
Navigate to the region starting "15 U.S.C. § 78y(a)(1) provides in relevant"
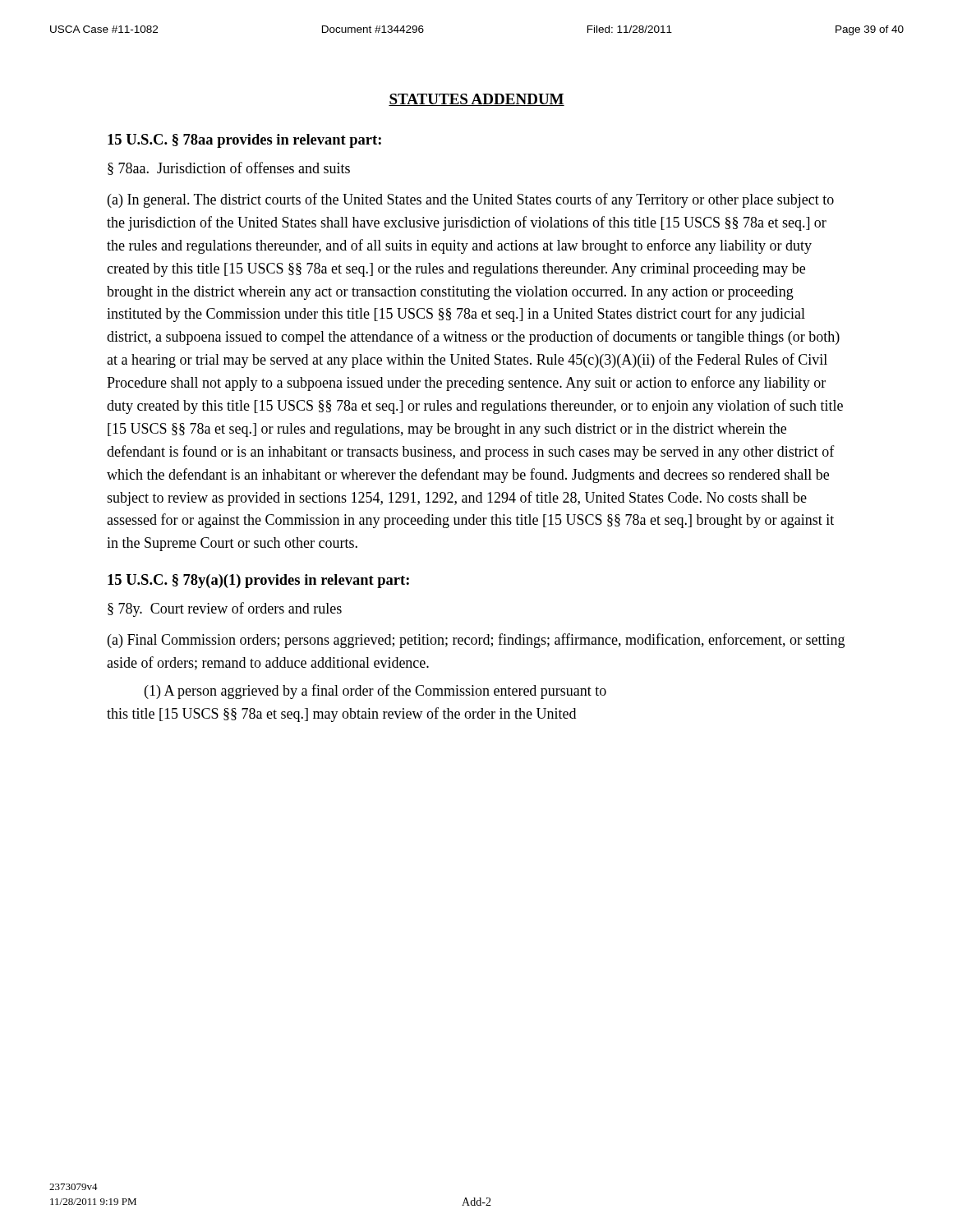259,580
